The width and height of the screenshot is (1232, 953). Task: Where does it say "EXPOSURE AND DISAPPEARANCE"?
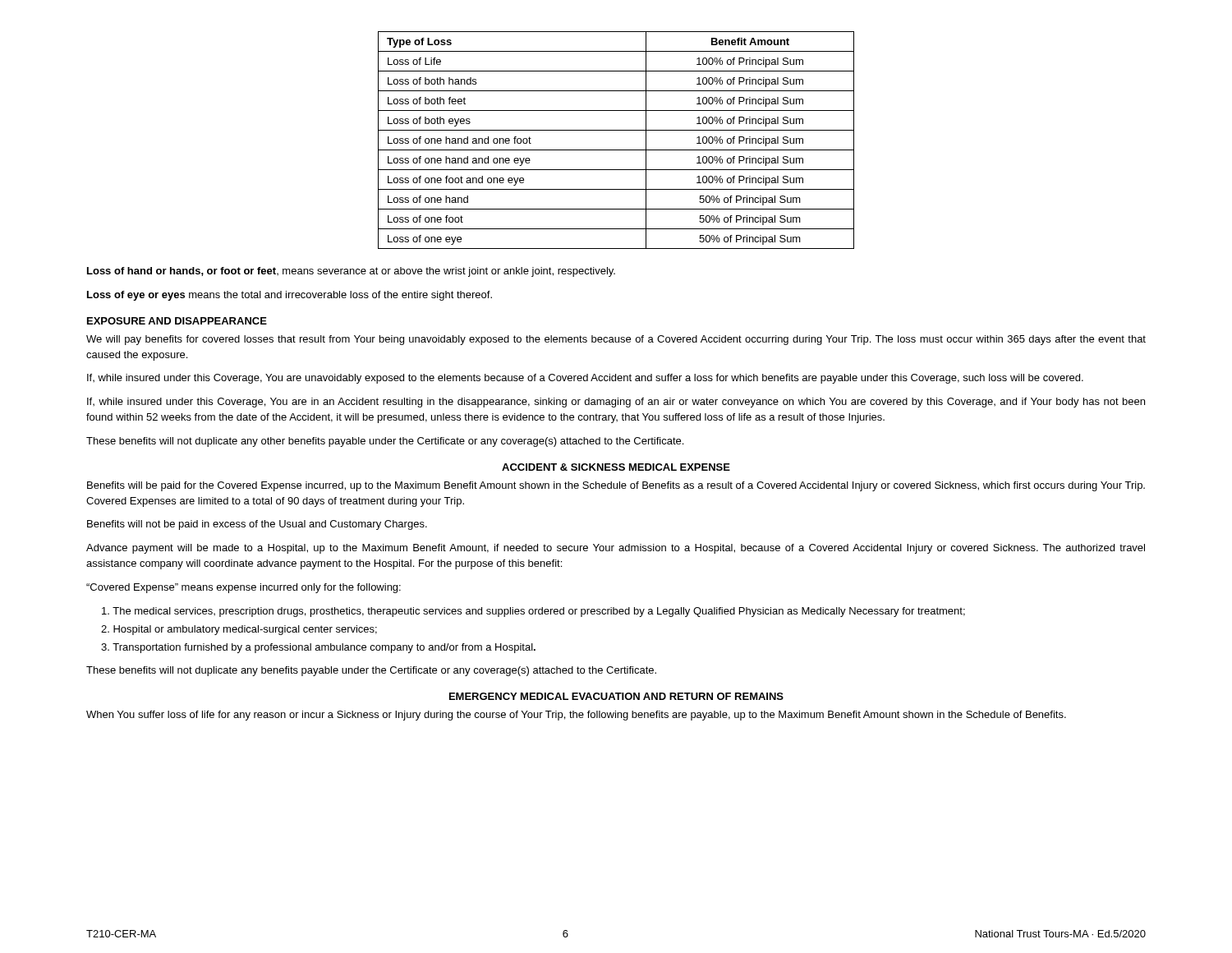tap(177, 321)
